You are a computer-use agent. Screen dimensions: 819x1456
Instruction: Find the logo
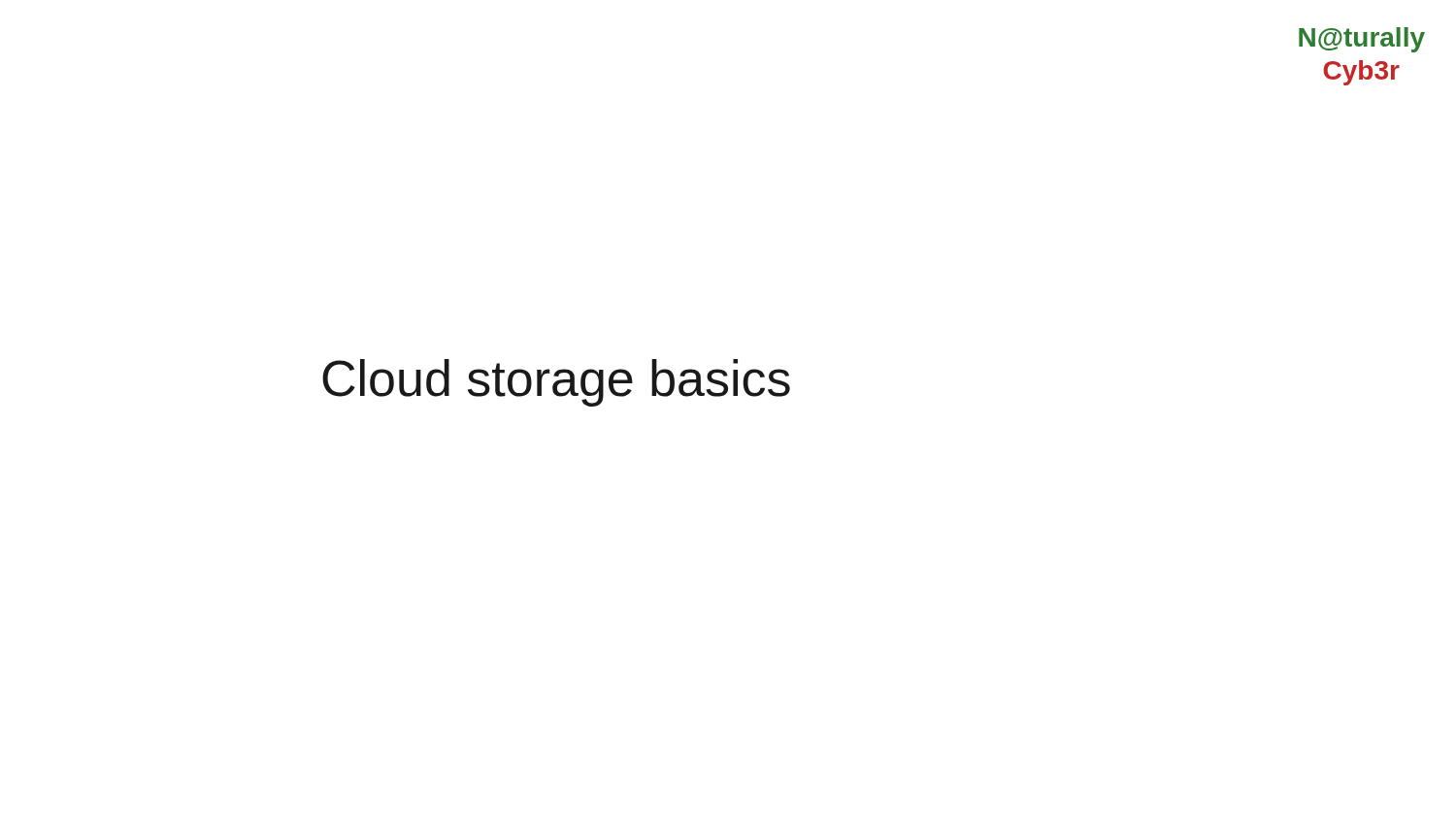(x=1361, y=54)
